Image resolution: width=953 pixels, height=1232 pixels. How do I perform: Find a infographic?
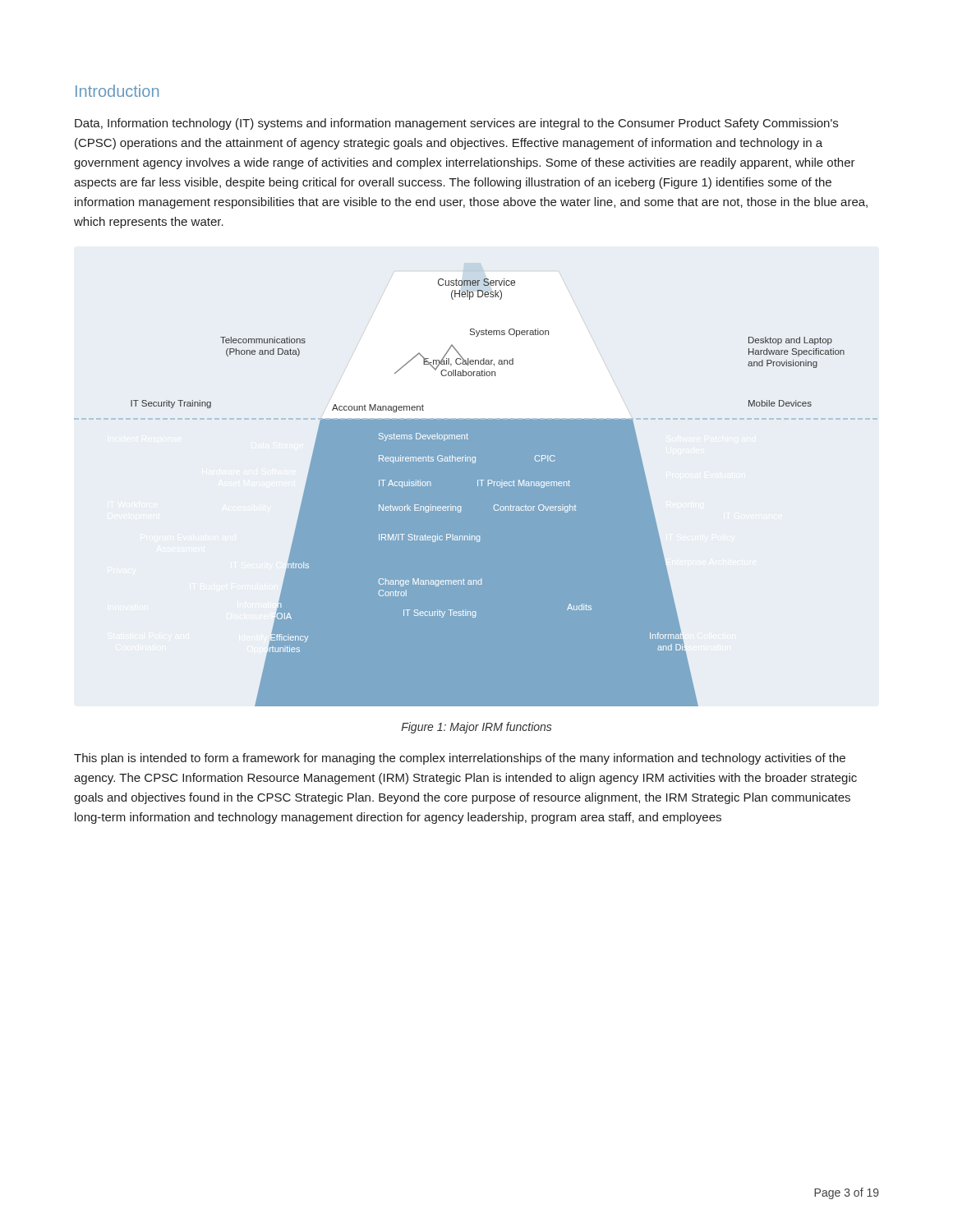point(476,478)
